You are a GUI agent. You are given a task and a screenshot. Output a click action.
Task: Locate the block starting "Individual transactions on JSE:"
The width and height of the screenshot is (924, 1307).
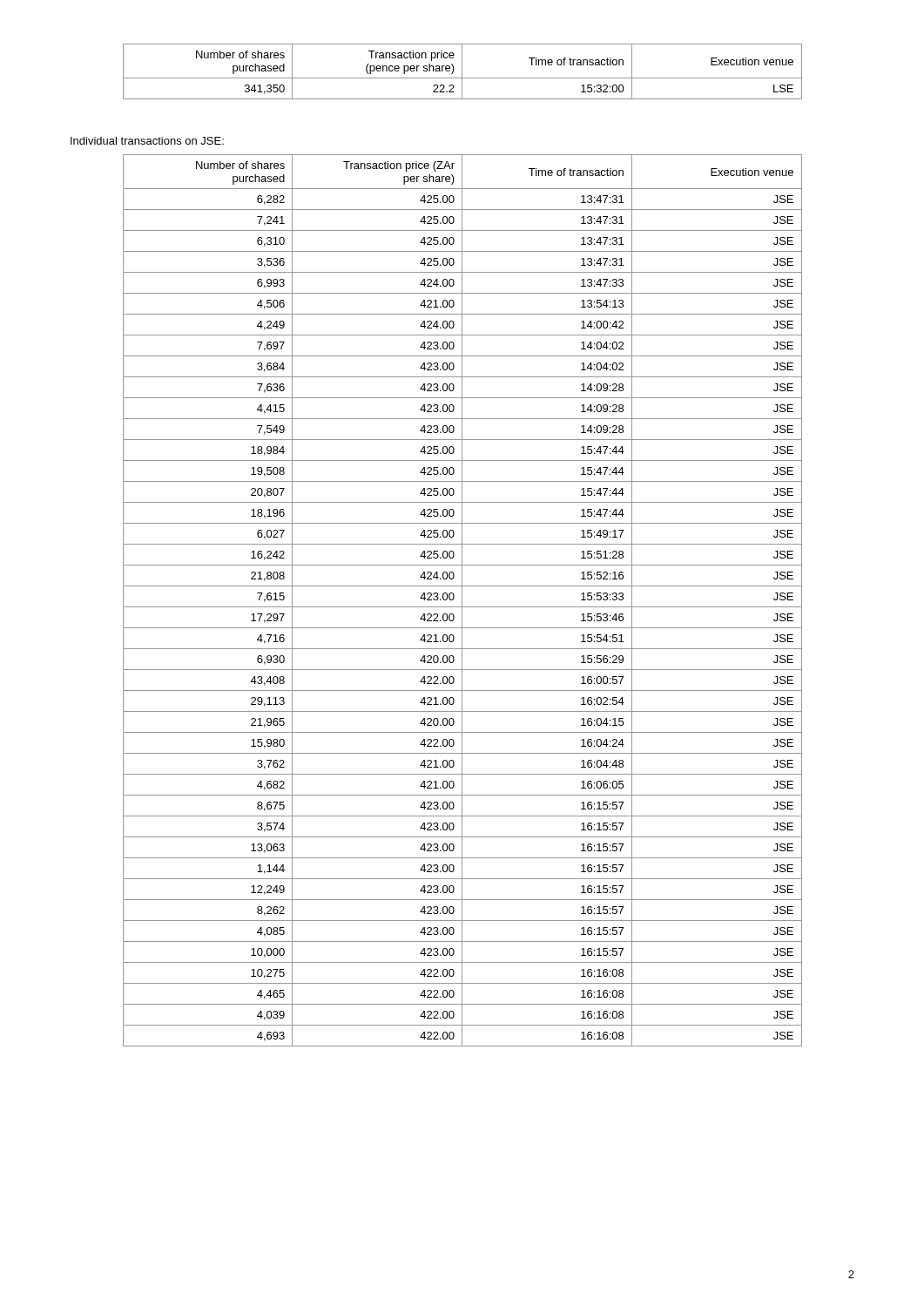(147, 141)
